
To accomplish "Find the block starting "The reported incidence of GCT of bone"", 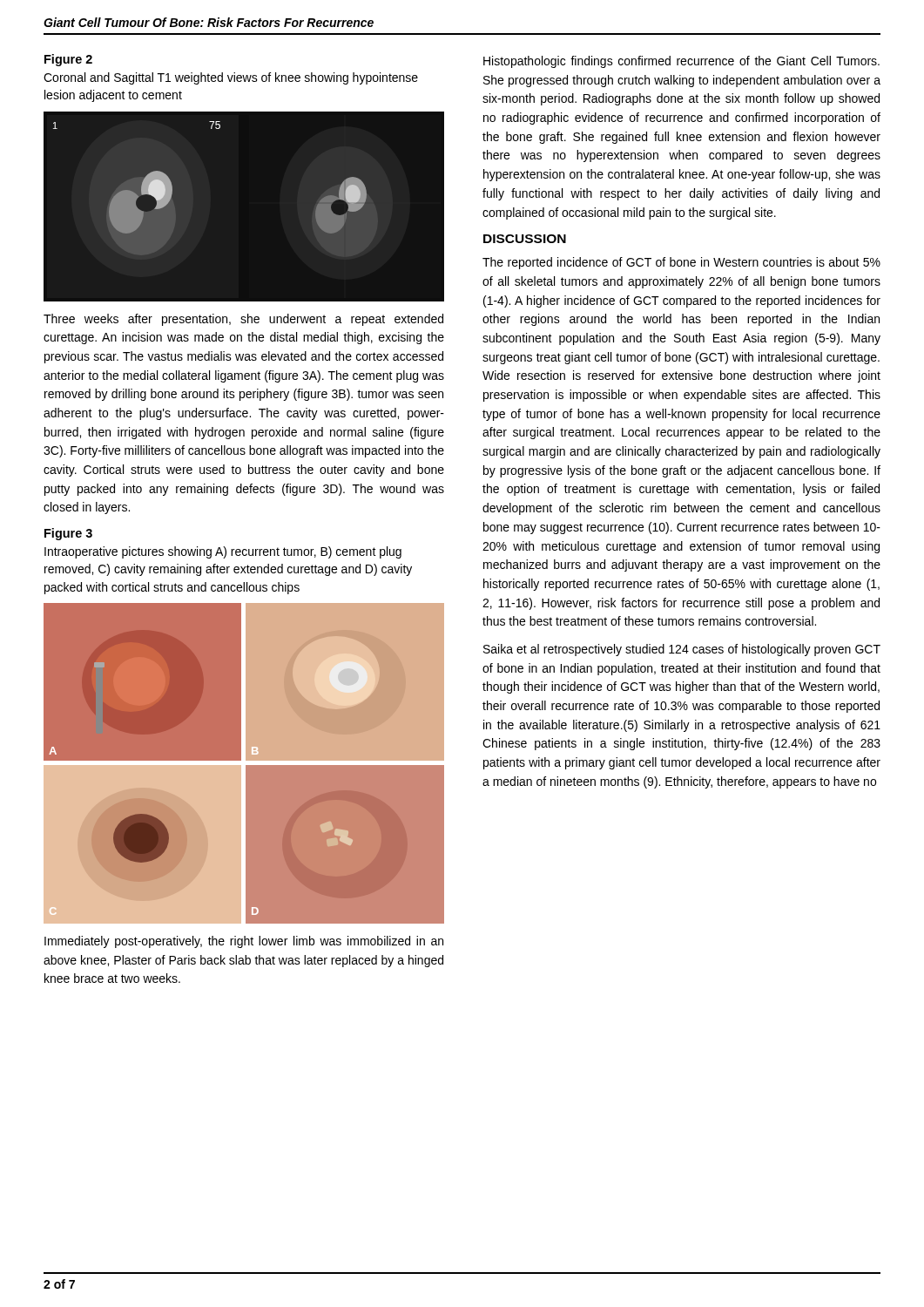I will coord(681,442).
